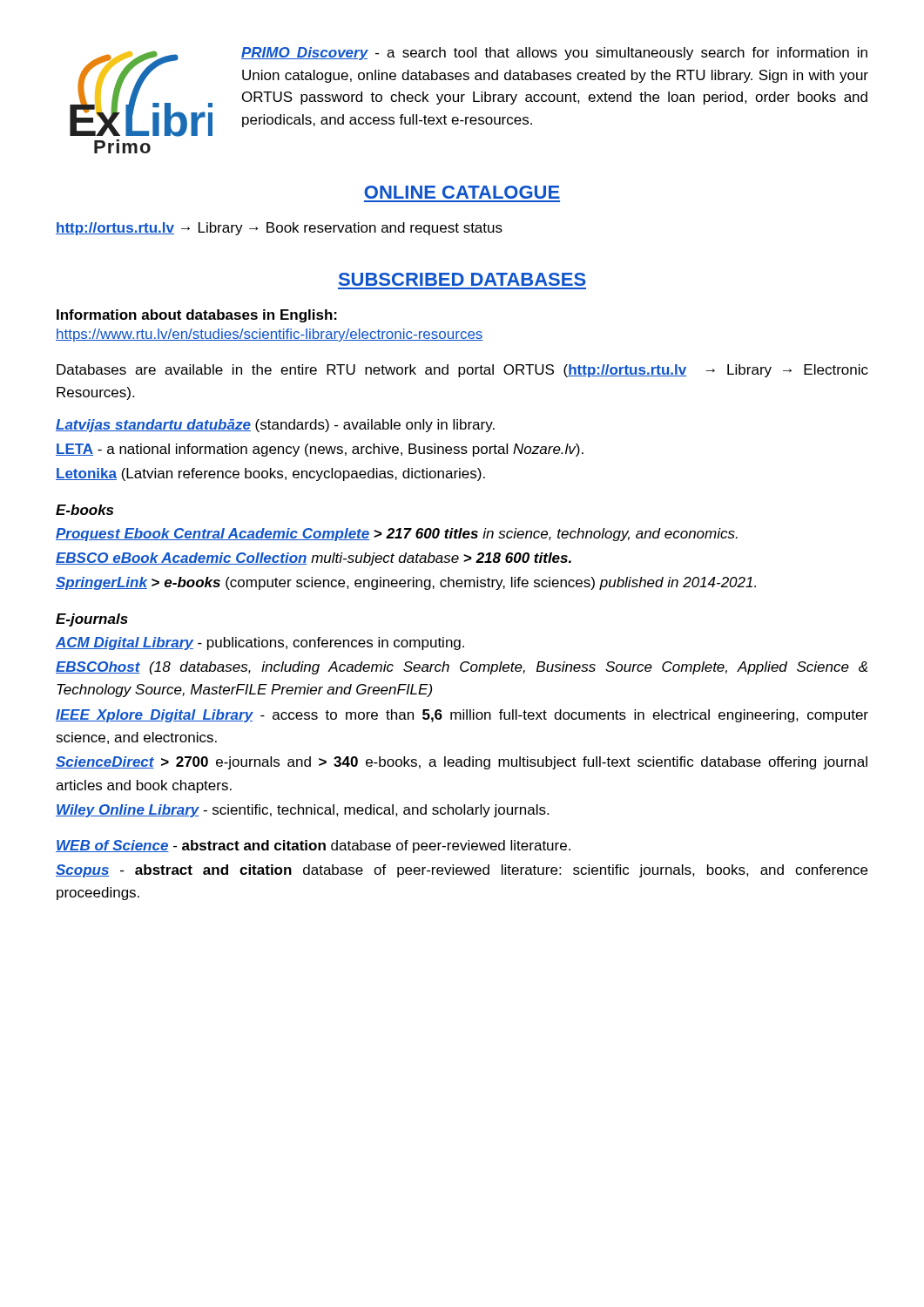Locate the passage starting "SpringerLink > e-books"
Image resolution: width=924 pixels, height=1307 pixels.
407,583
